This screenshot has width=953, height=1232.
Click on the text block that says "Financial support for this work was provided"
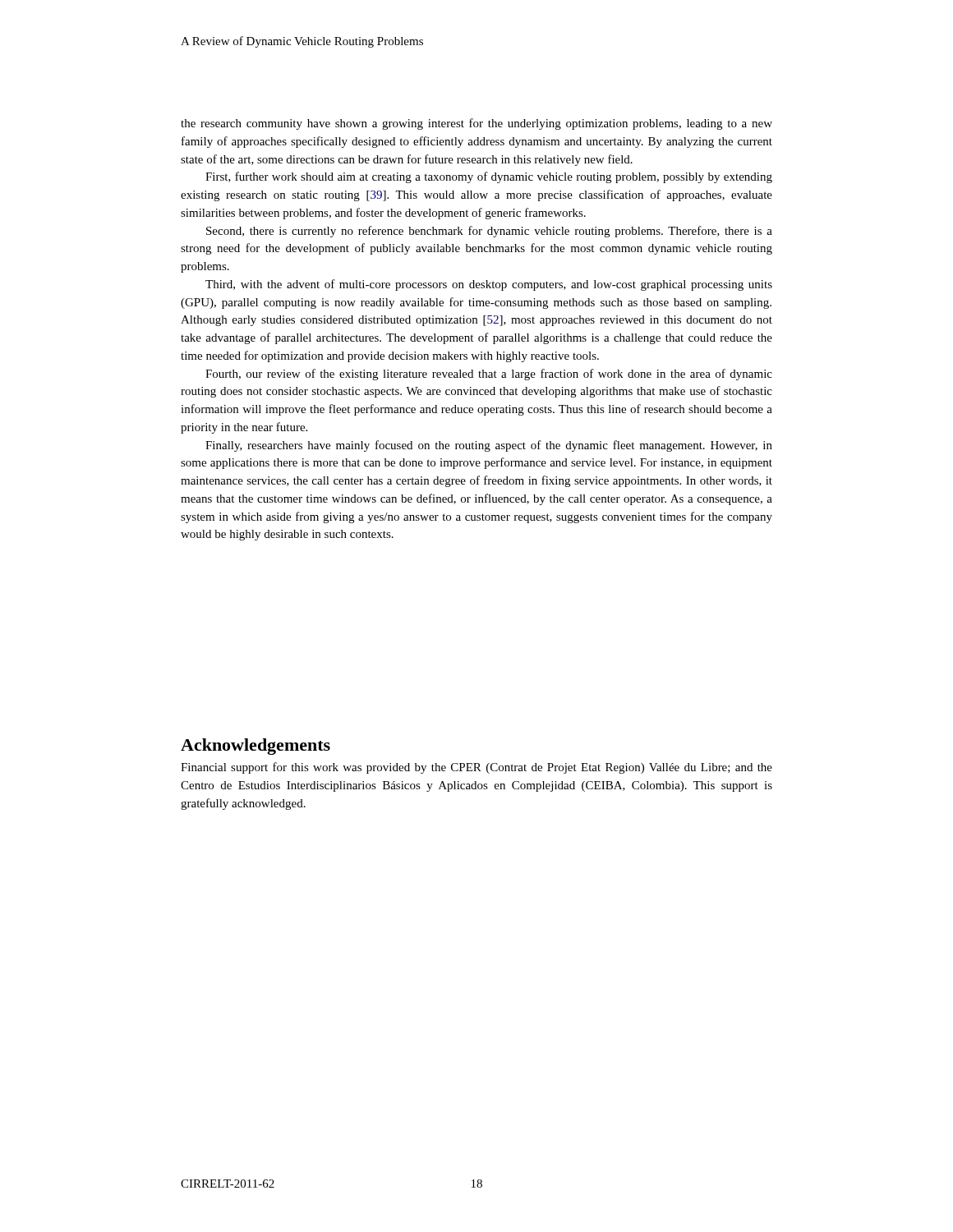tap(476, 786)
